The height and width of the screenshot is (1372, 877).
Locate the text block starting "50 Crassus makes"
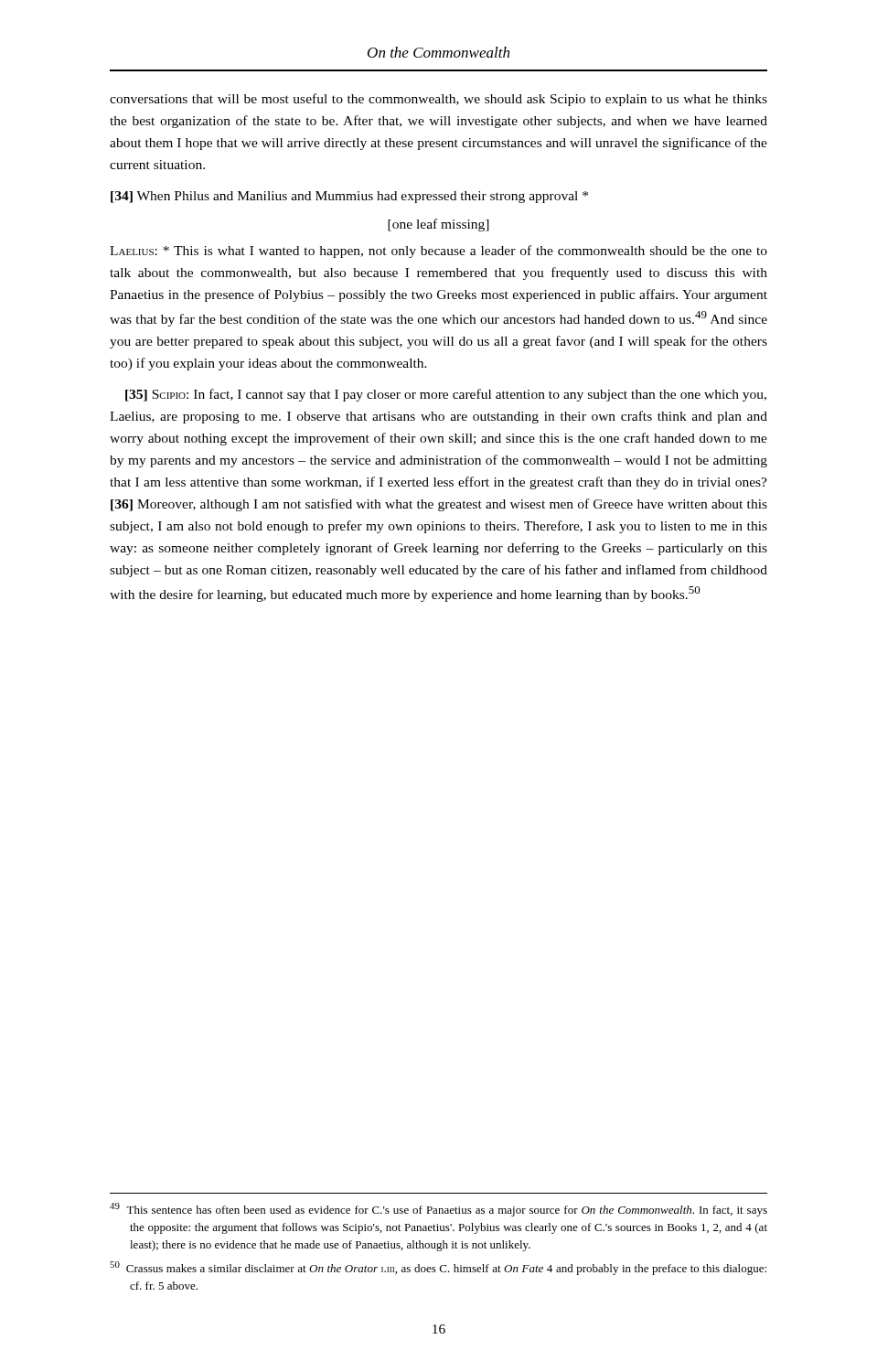tap(438, 1276)
